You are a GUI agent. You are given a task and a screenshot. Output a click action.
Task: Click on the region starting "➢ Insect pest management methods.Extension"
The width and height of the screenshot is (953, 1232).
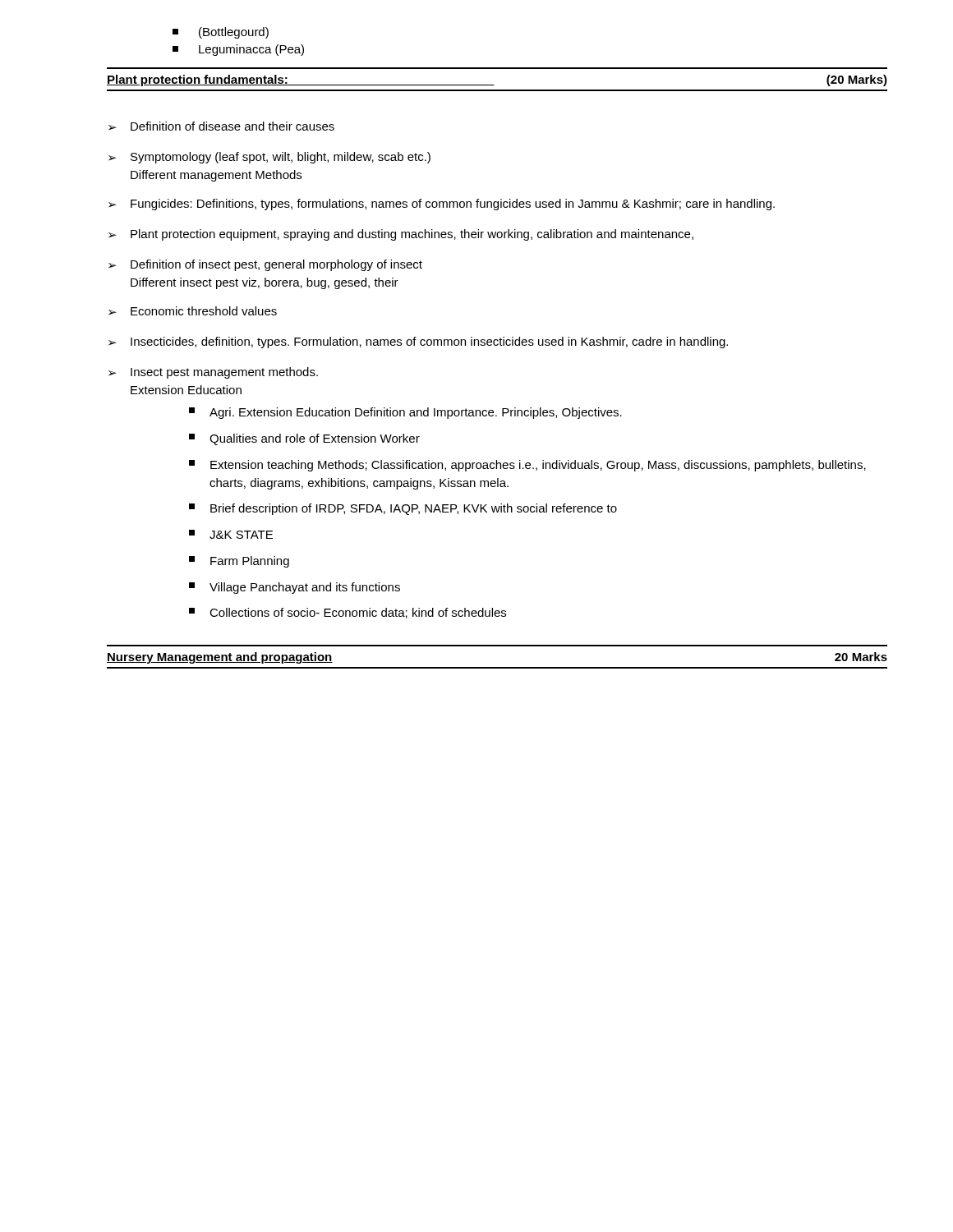point(213,373)
